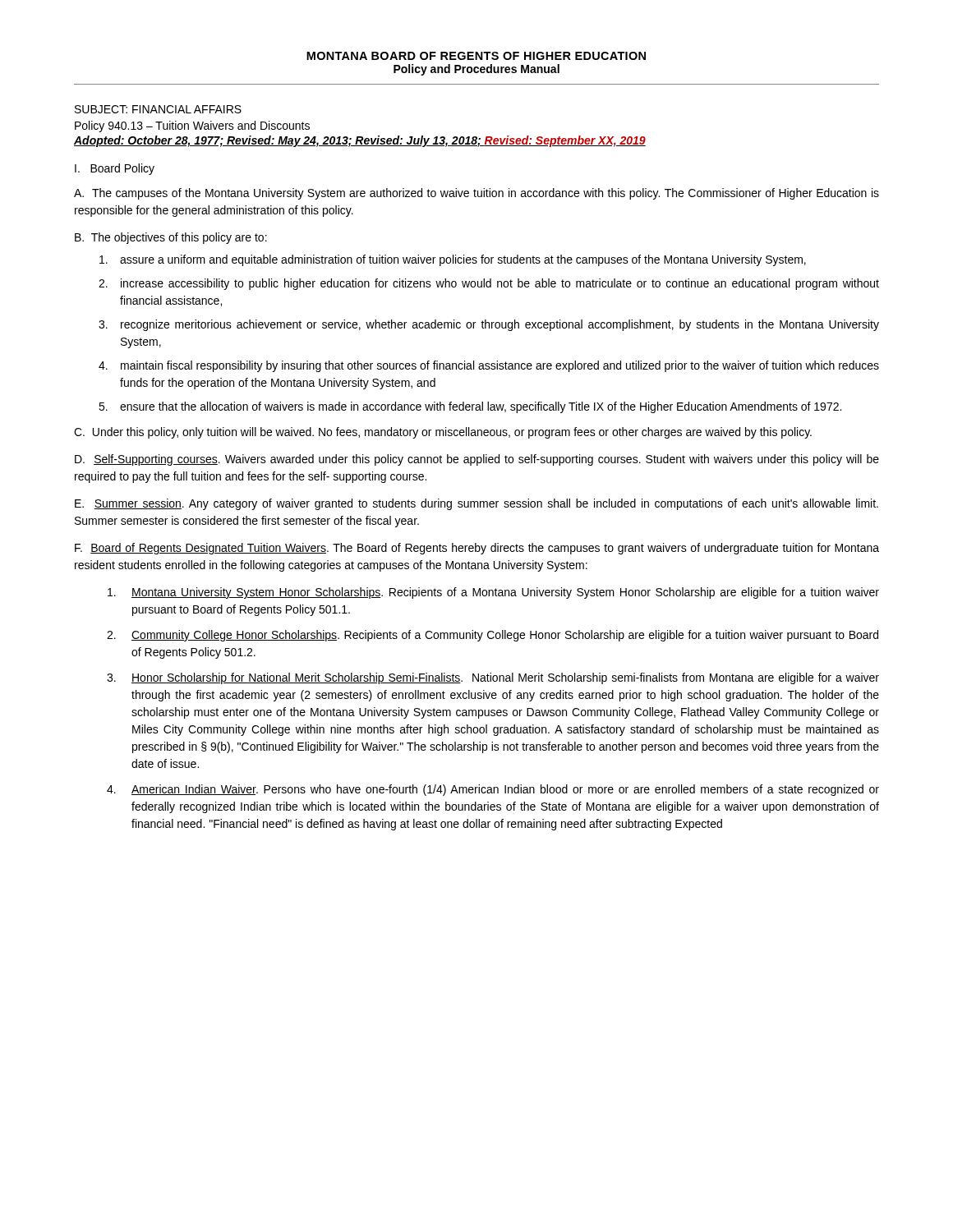Locate the region starting "F. Board of Regents"
Viewport: 953px width, 1232px height.
click(x=476, y=556)
